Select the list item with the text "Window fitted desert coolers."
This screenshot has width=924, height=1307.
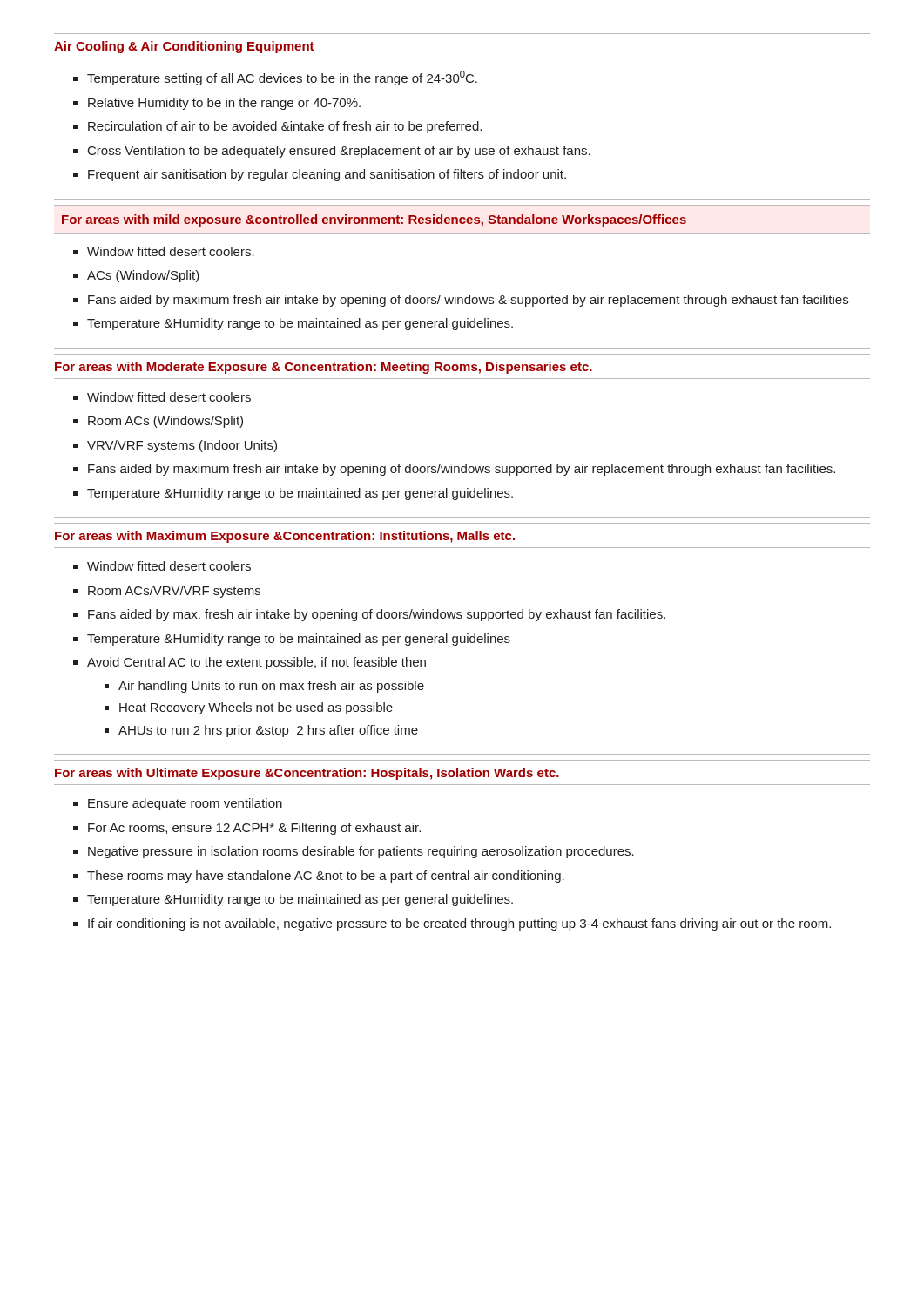click(171, 251)
